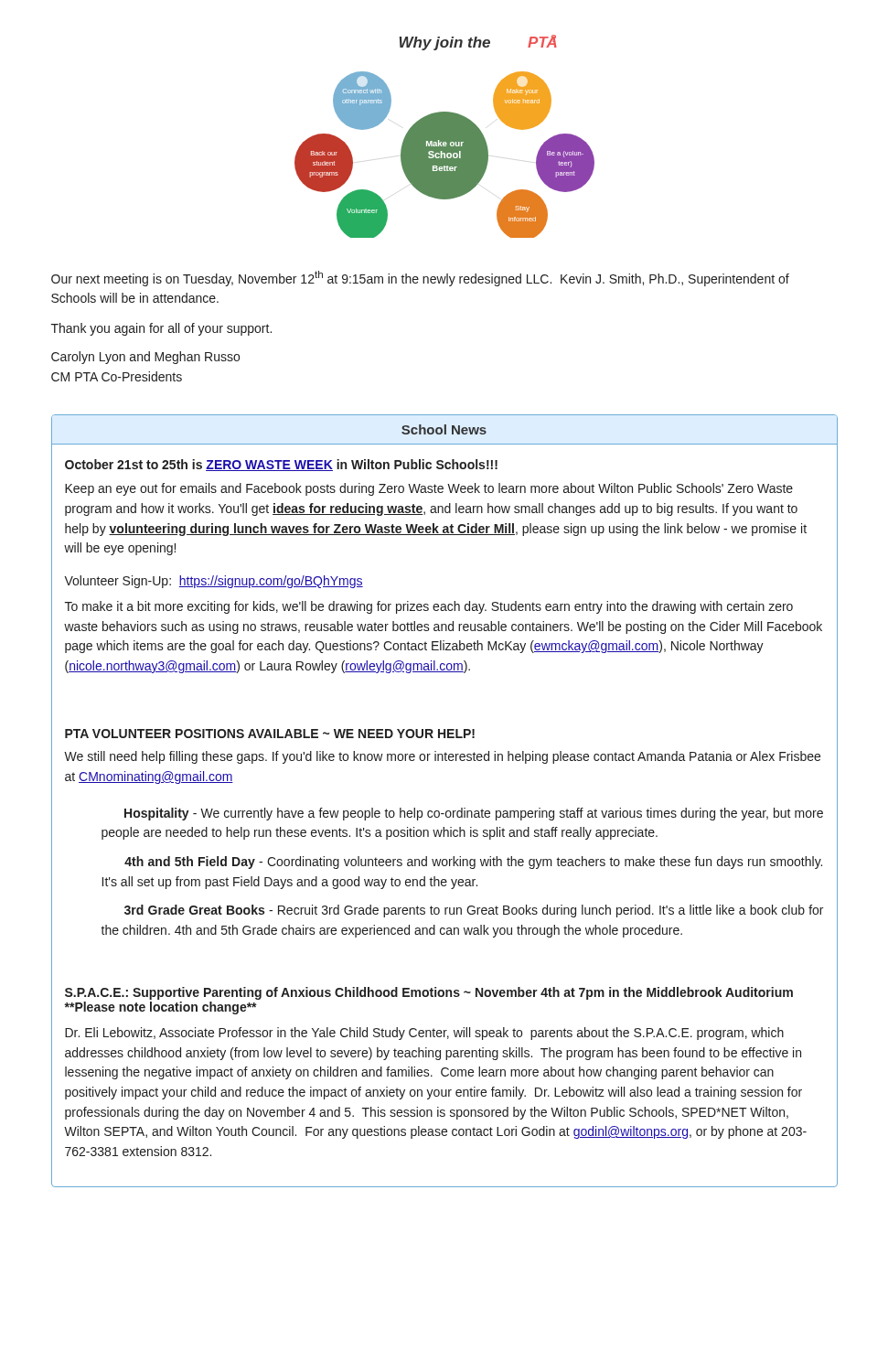Locate the text block containing "October 21st to 25th is ZERO WASTE WEEK"
The width and height of the screenshot is (888, 1372).
point(444,506)
